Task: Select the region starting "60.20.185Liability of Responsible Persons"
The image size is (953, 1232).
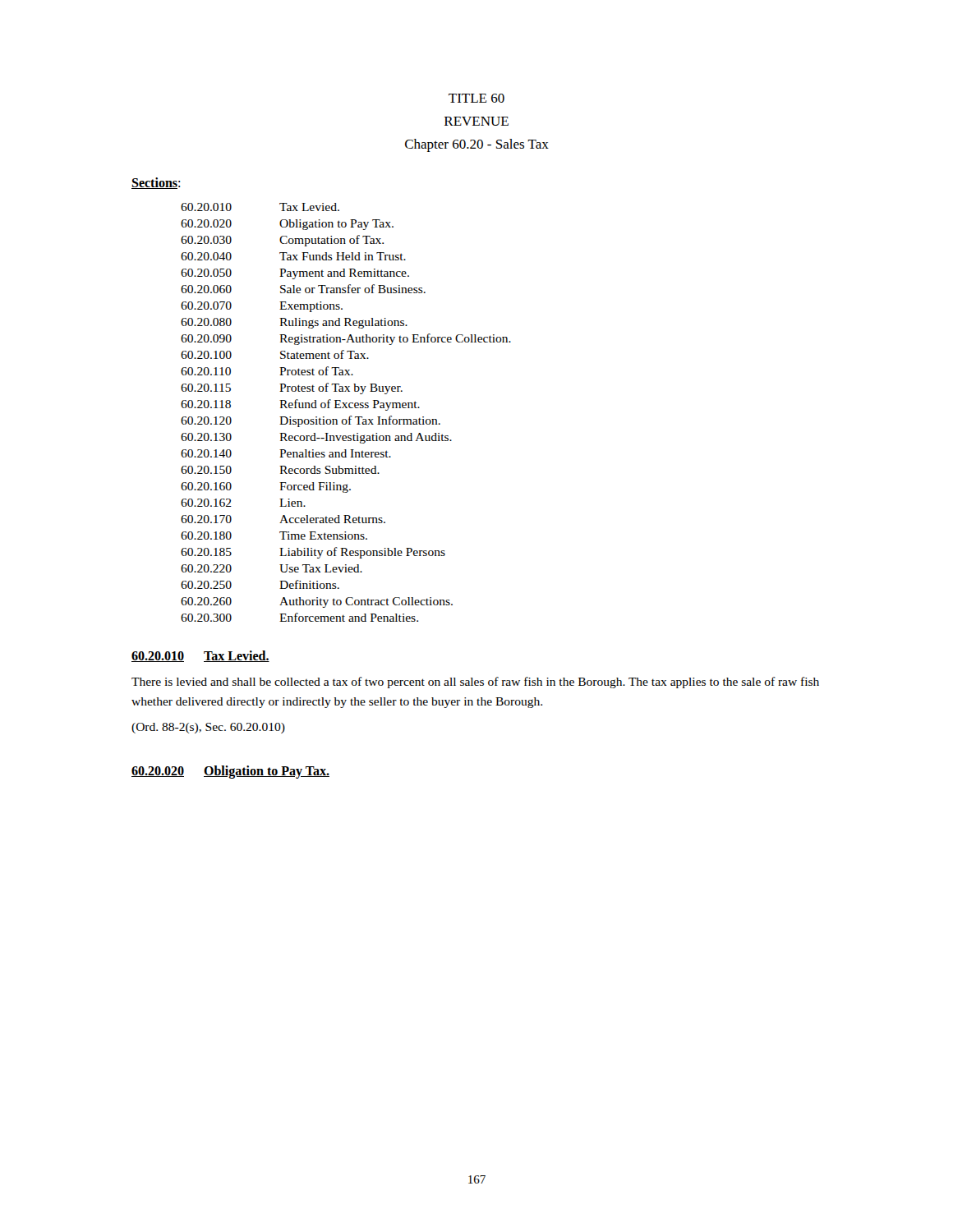Action: tap(346, 552)
